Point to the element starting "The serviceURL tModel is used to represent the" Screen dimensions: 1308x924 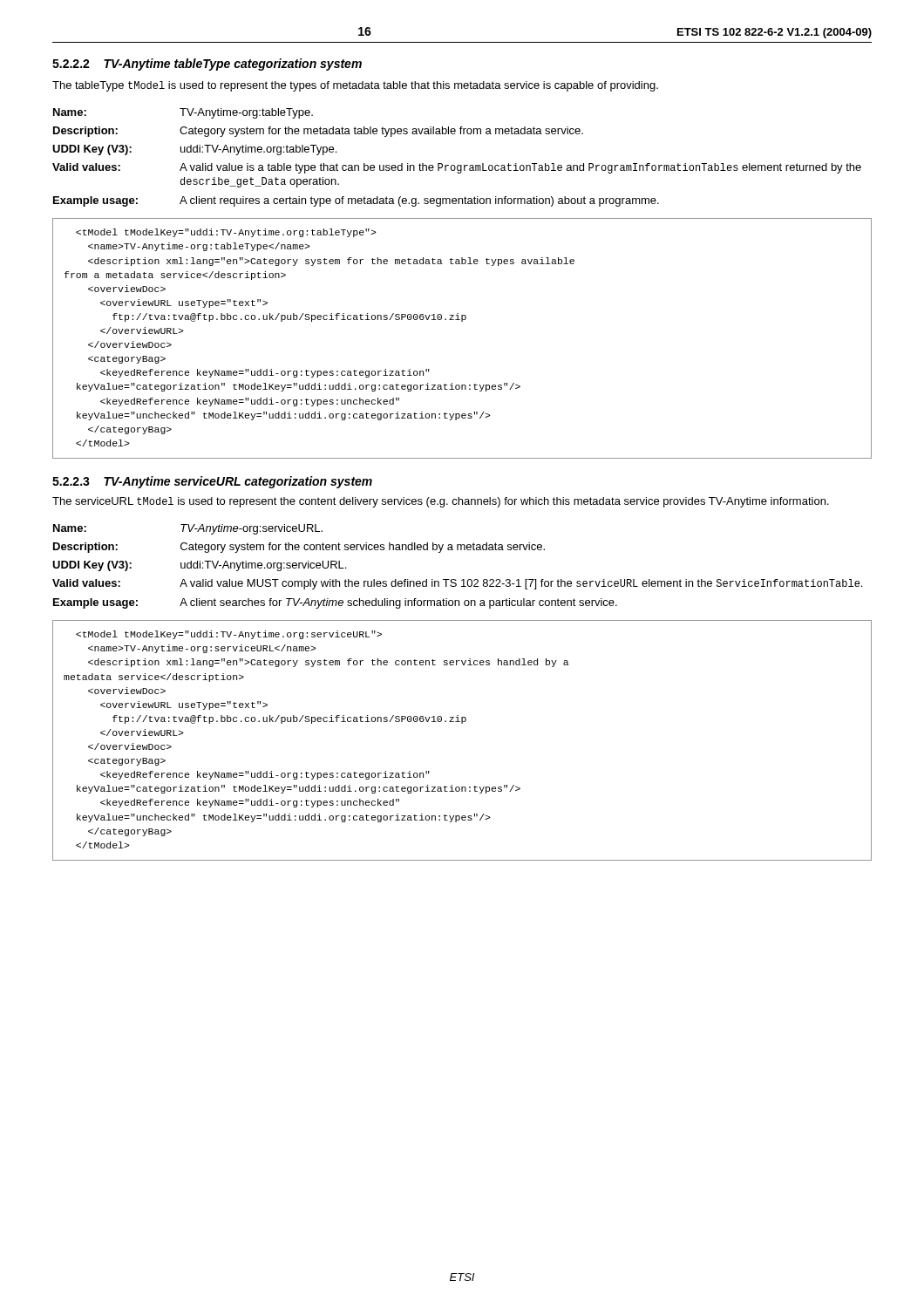[x=441, y=501]
